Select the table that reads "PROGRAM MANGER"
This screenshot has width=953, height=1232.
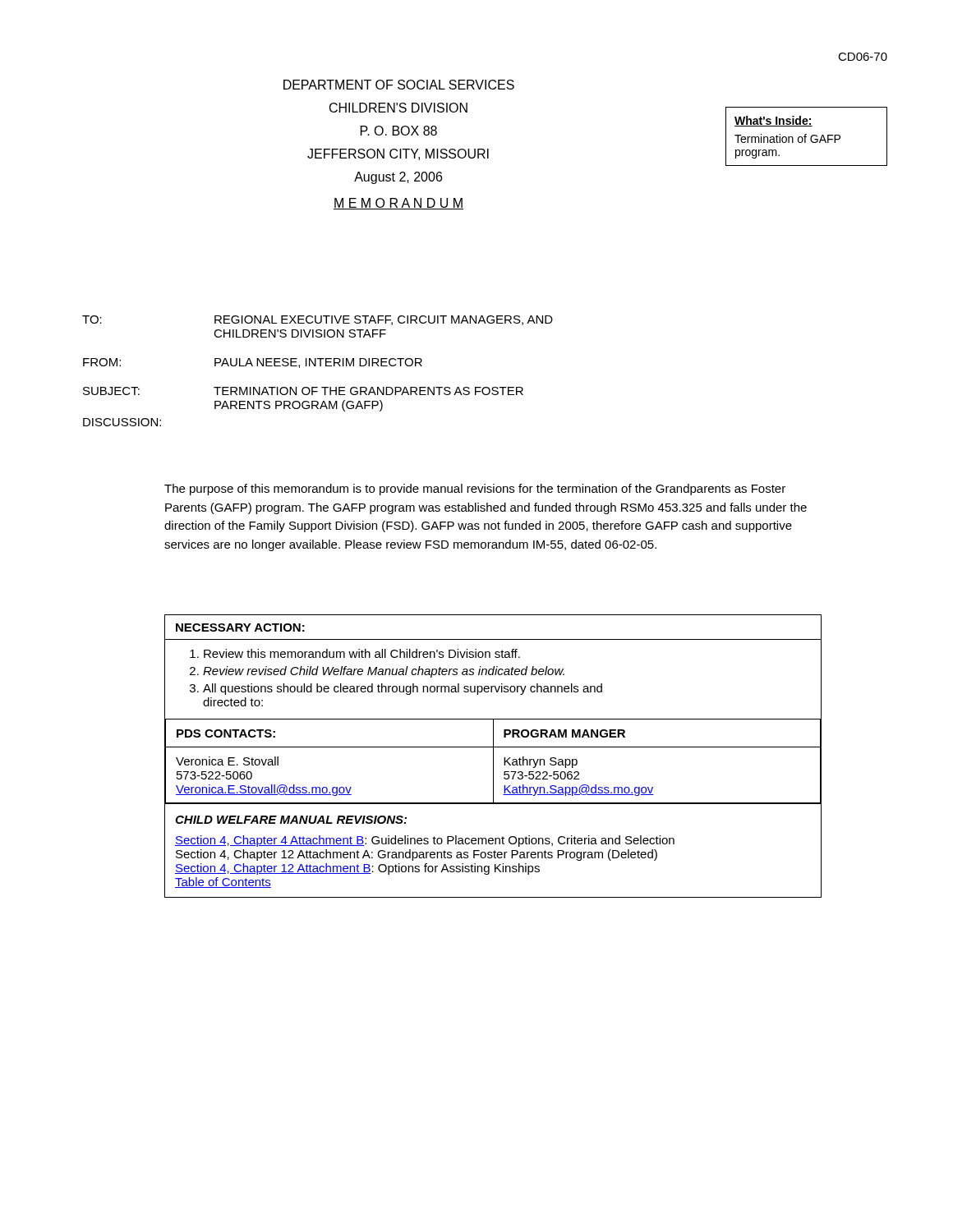tap(493, 761)
